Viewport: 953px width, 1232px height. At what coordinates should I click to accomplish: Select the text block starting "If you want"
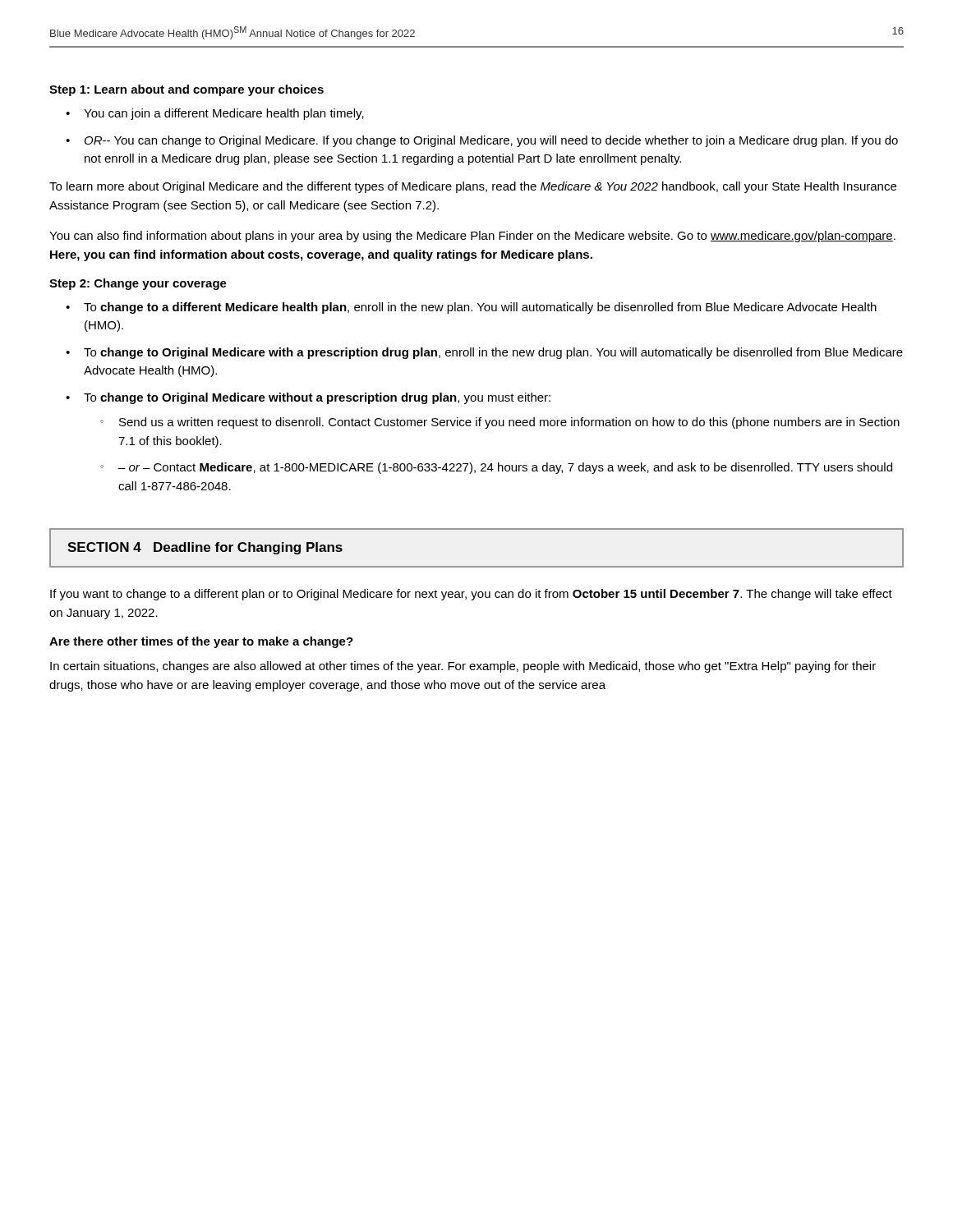click(x=476, y=603)
